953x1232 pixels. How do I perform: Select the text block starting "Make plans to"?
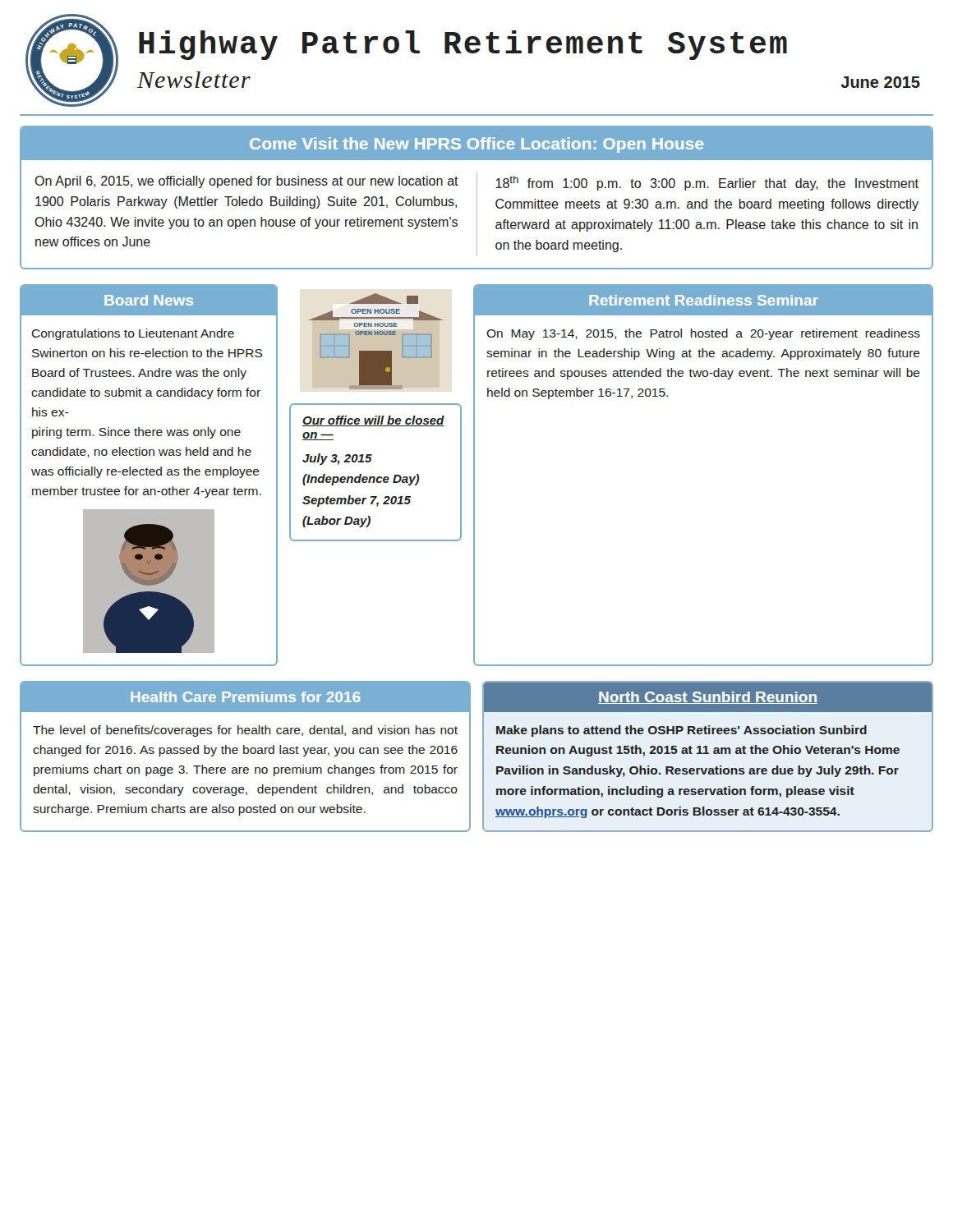click(x=698, y=770)
